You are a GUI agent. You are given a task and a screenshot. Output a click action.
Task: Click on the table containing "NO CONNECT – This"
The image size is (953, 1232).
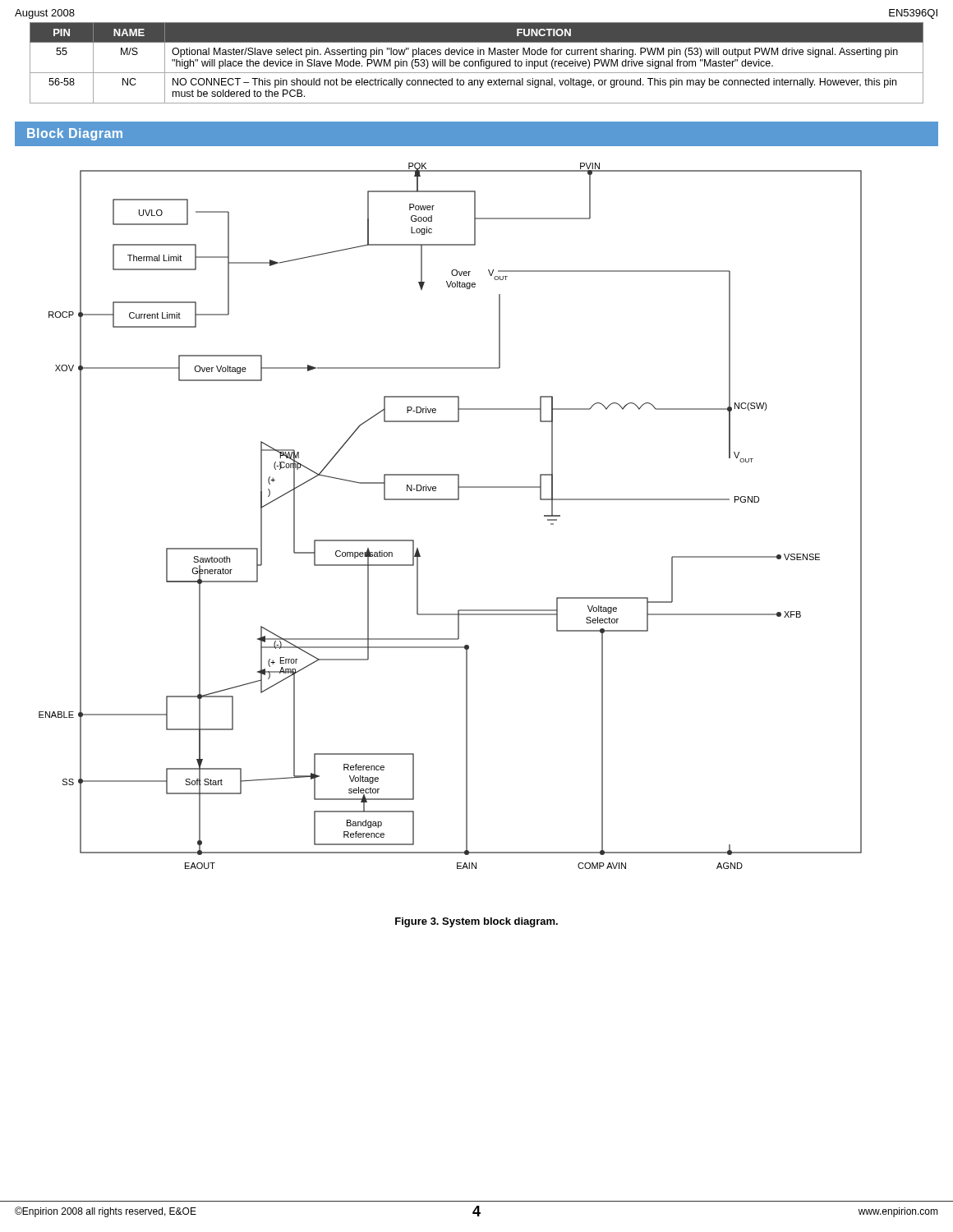tap(476, 63)
